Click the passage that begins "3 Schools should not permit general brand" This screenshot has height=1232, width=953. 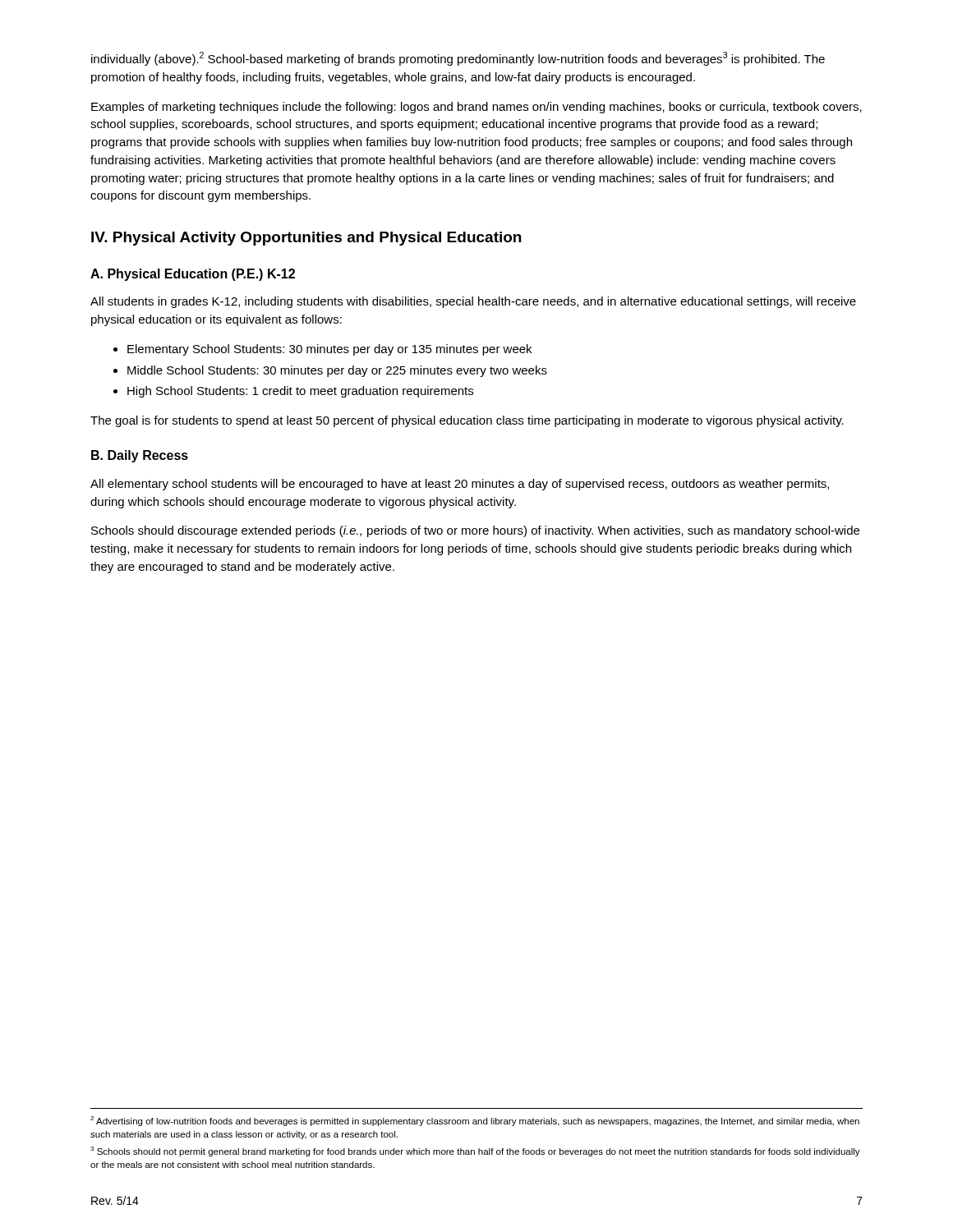point(475,1157)
